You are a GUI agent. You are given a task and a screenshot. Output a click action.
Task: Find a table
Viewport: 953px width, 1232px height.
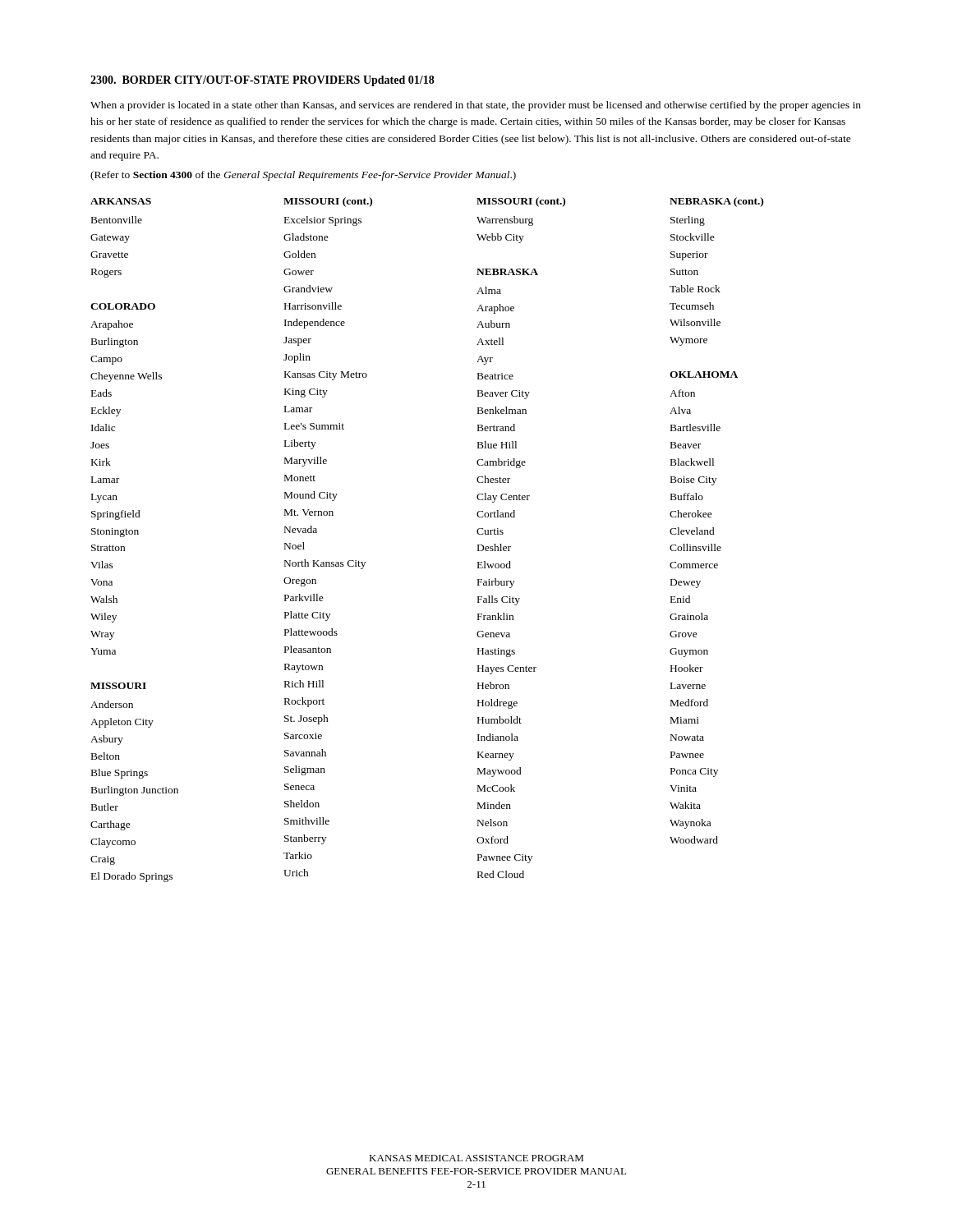[476, 539]
